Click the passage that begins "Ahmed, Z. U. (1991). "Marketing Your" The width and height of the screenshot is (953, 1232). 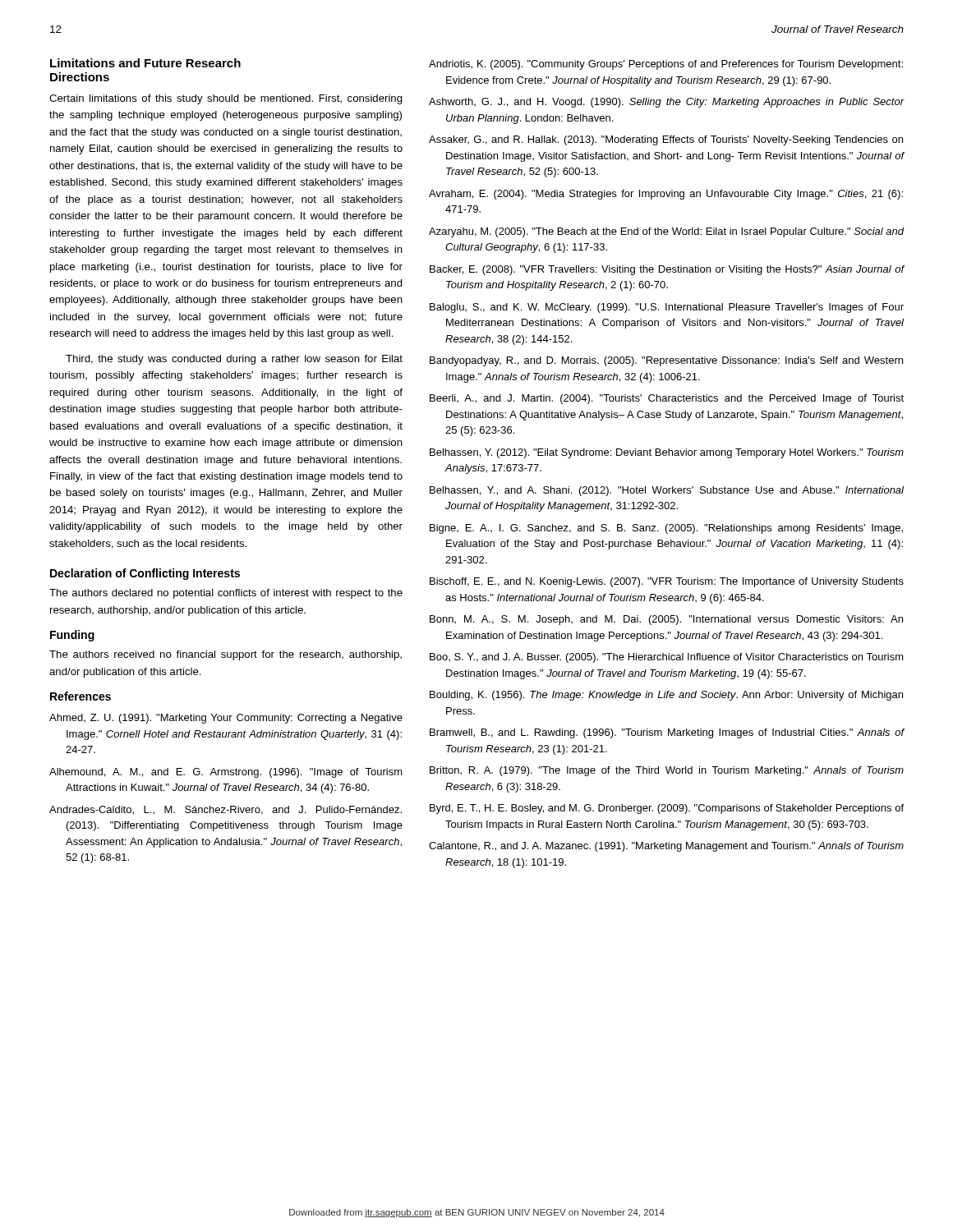tap(226, 734)
